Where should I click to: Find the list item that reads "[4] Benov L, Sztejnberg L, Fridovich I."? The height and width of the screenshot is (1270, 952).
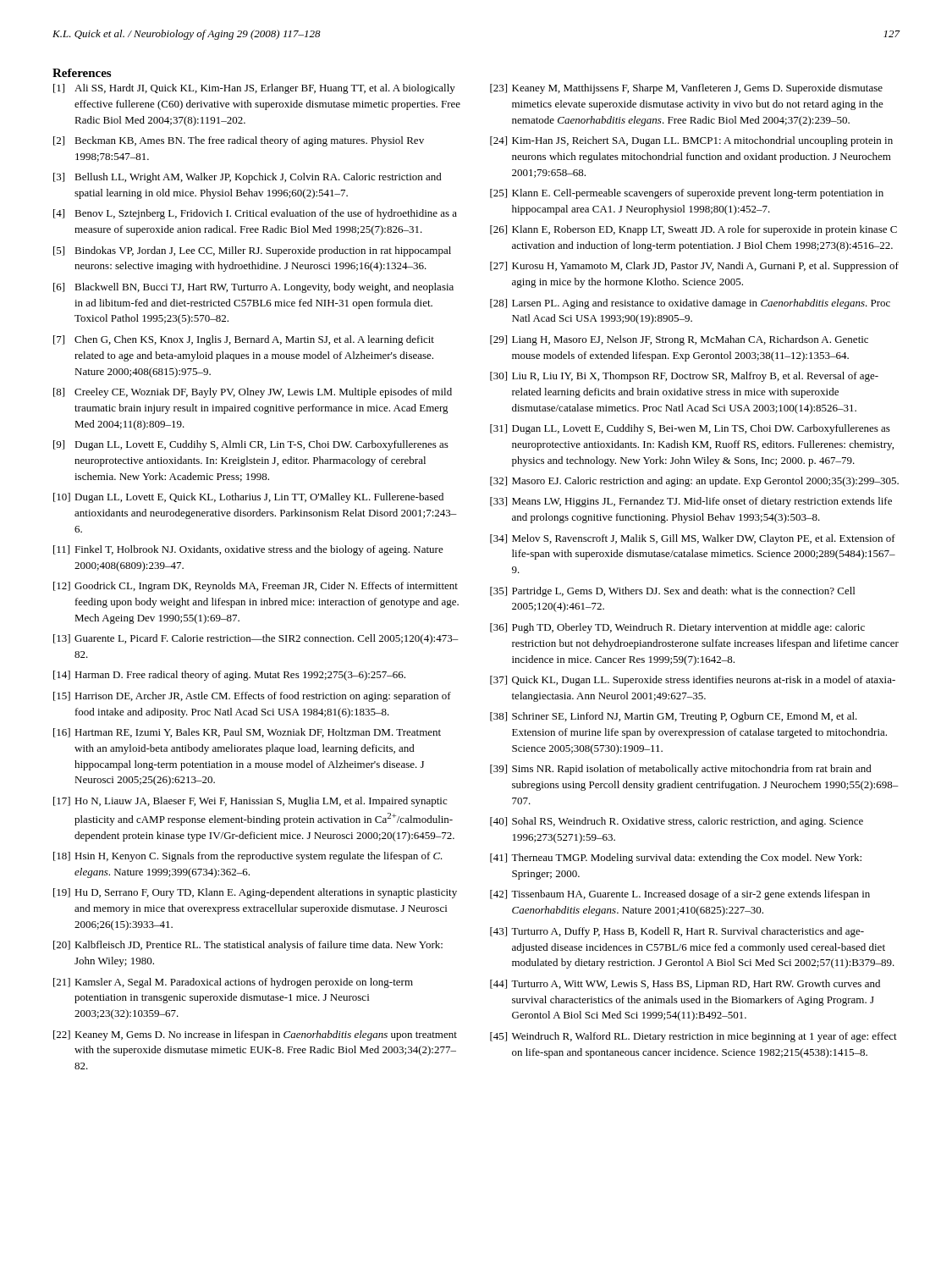[257, 222]
